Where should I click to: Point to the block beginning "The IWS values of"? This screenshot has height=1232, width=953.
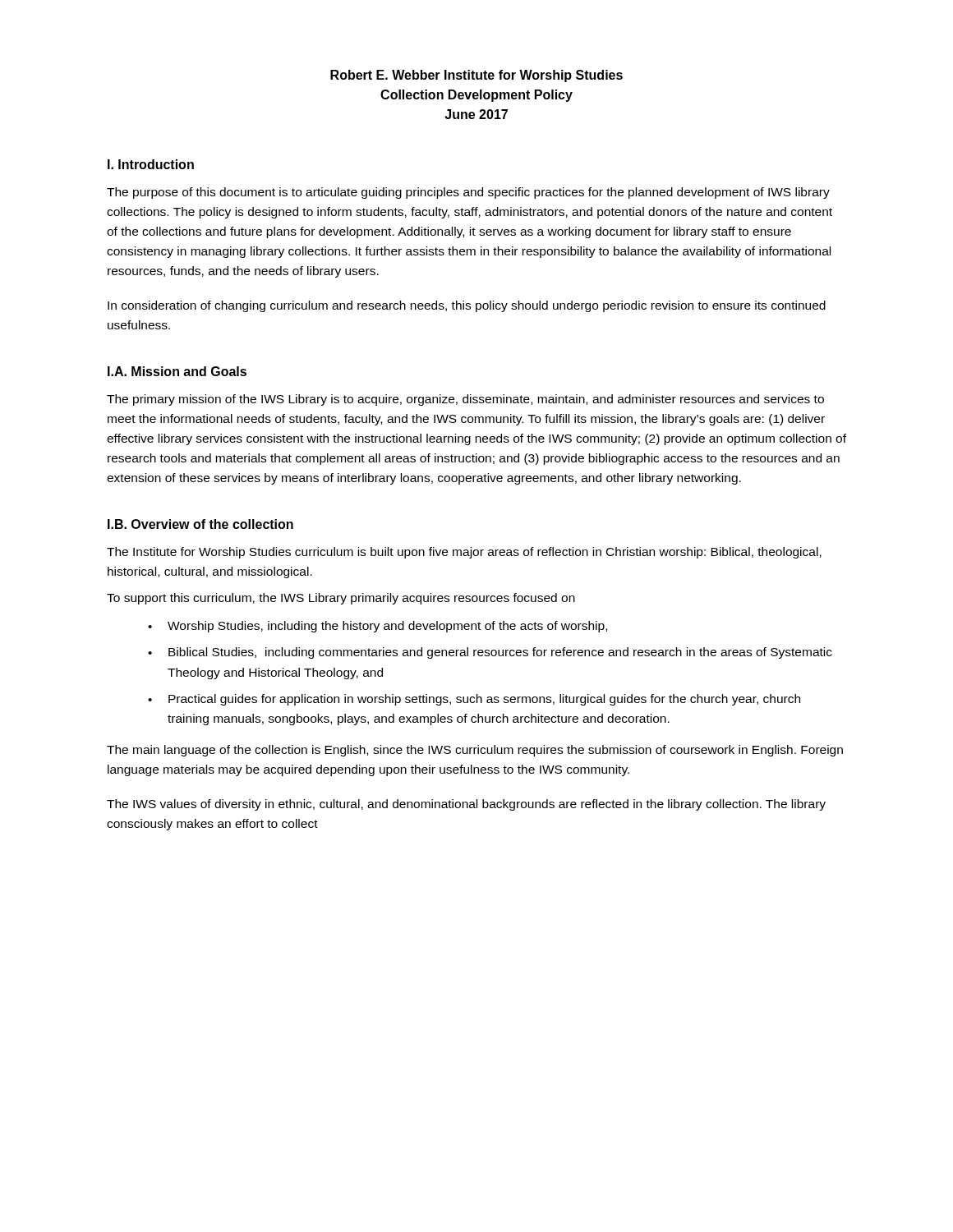(466, 813)
